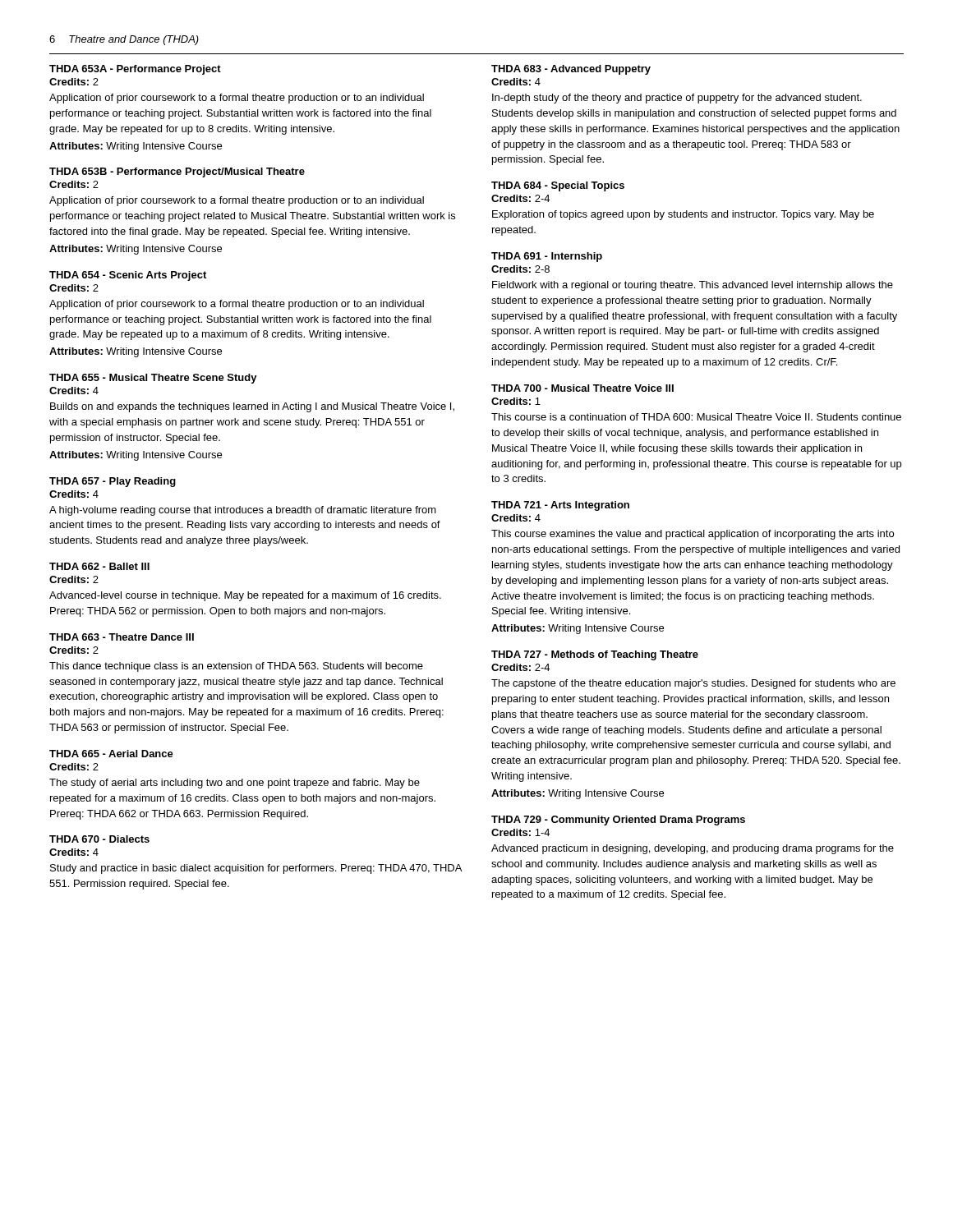The width and height of the screenshot is (953, 1232).
Task: Click on the element starting "THDA 691 - Internship"
Action: click(x=698, y=310)
